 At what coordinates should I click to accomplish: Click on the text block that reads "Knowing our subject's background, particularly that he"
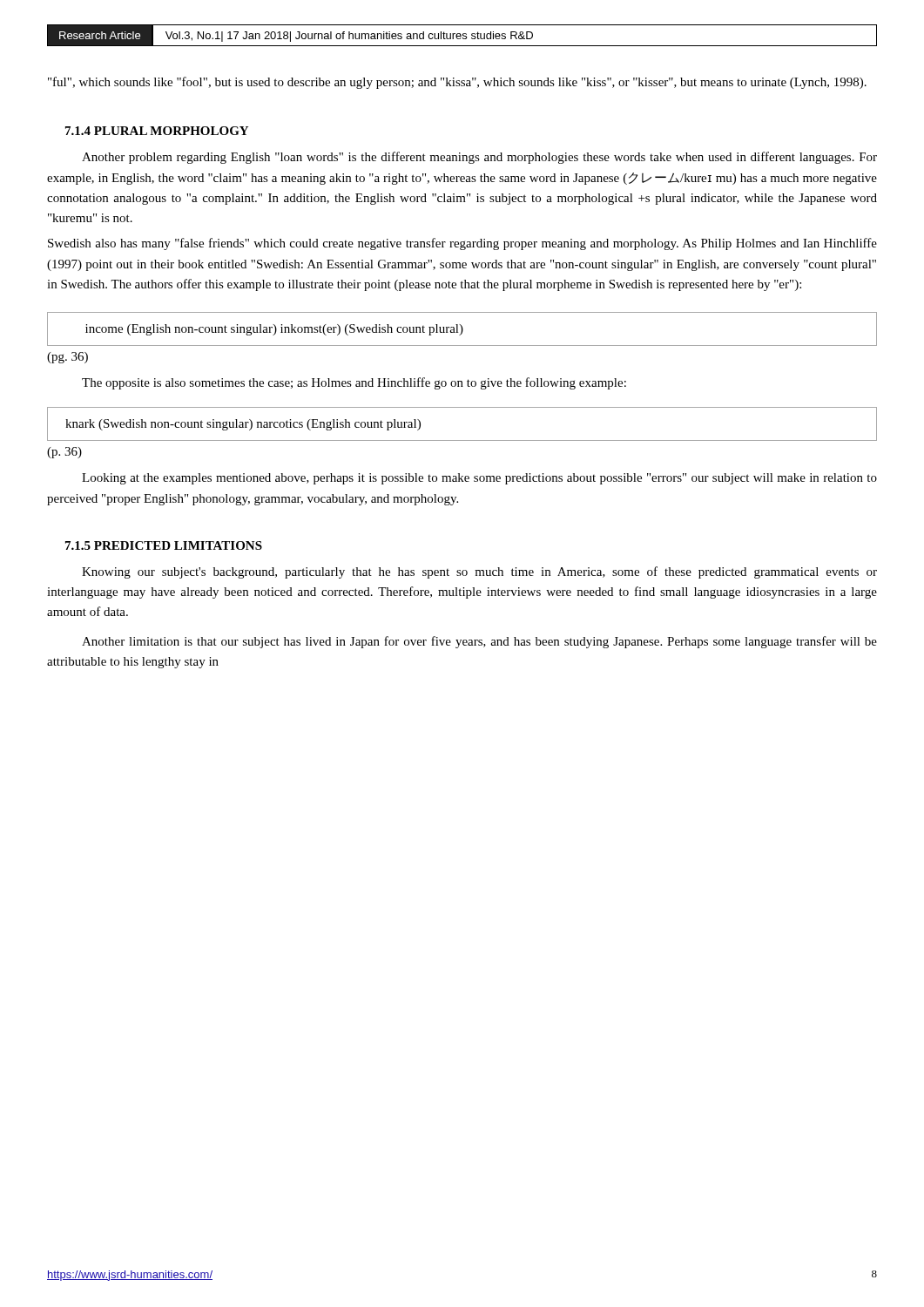point(462,592)
